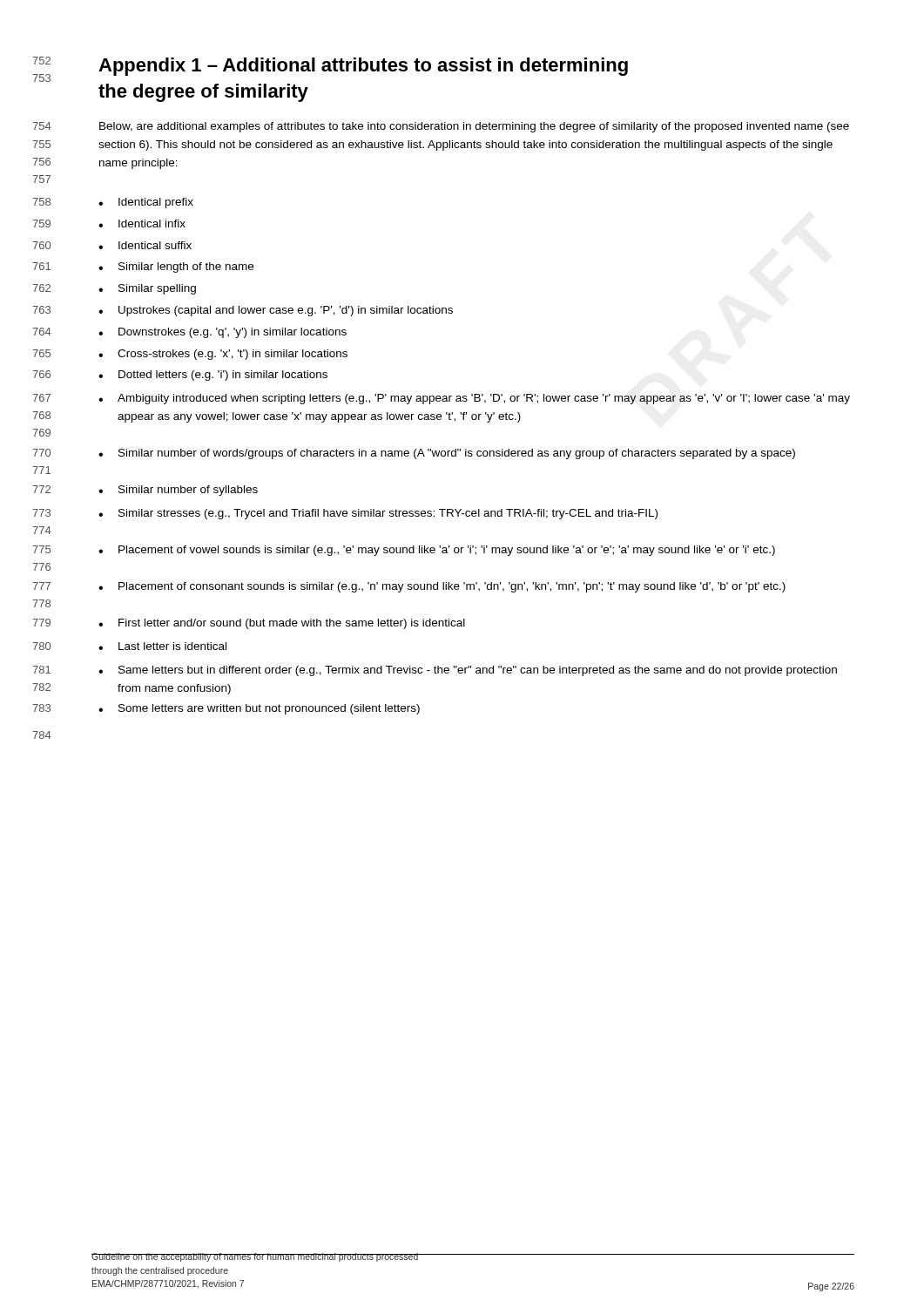The width and height of the screenshot is (924, 1307).
Task: Point to the block beginning "• Cross-strokes (e.g. 'x', 't')"
Action: 223,355
